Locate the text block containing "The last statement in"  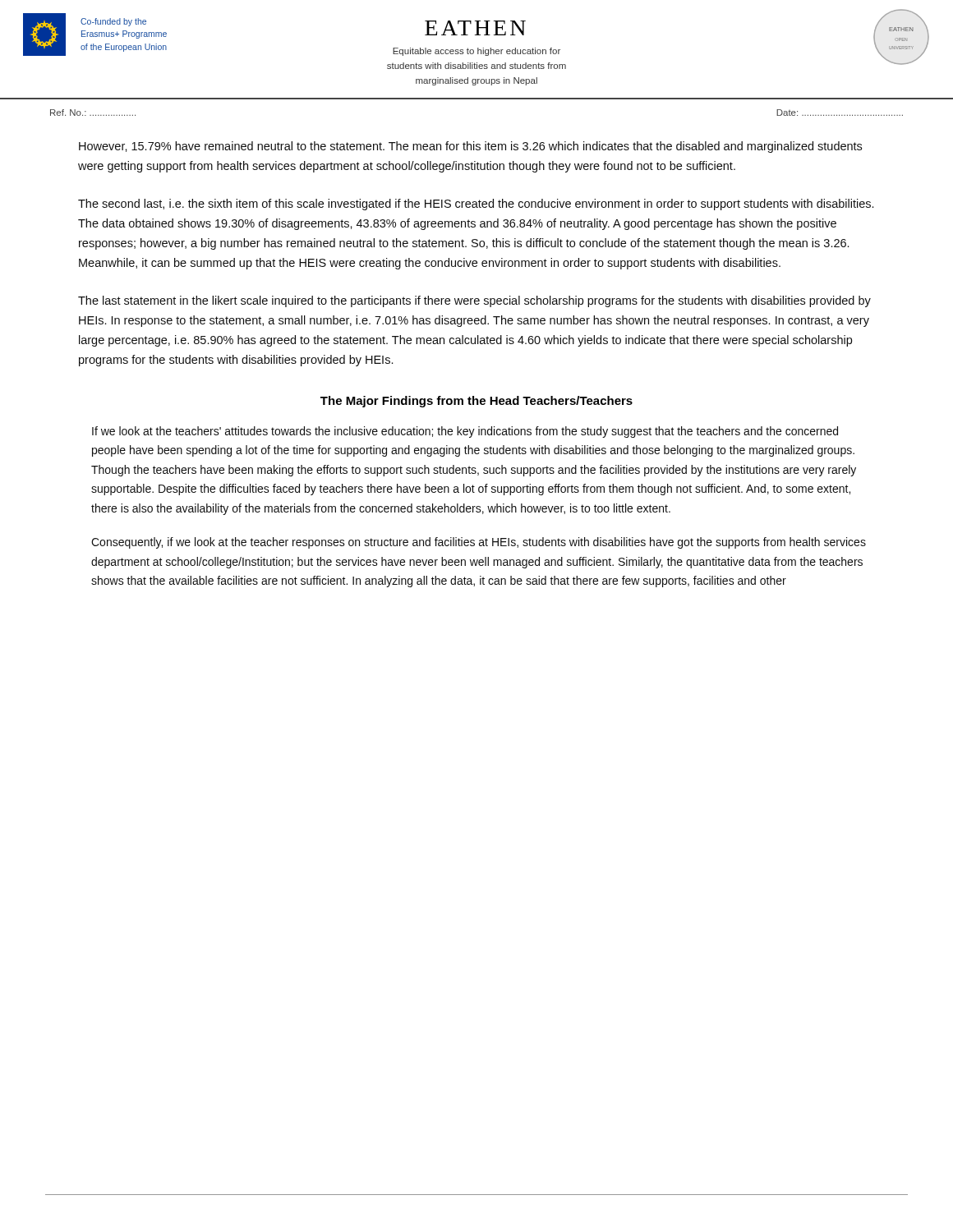[474, 330]
